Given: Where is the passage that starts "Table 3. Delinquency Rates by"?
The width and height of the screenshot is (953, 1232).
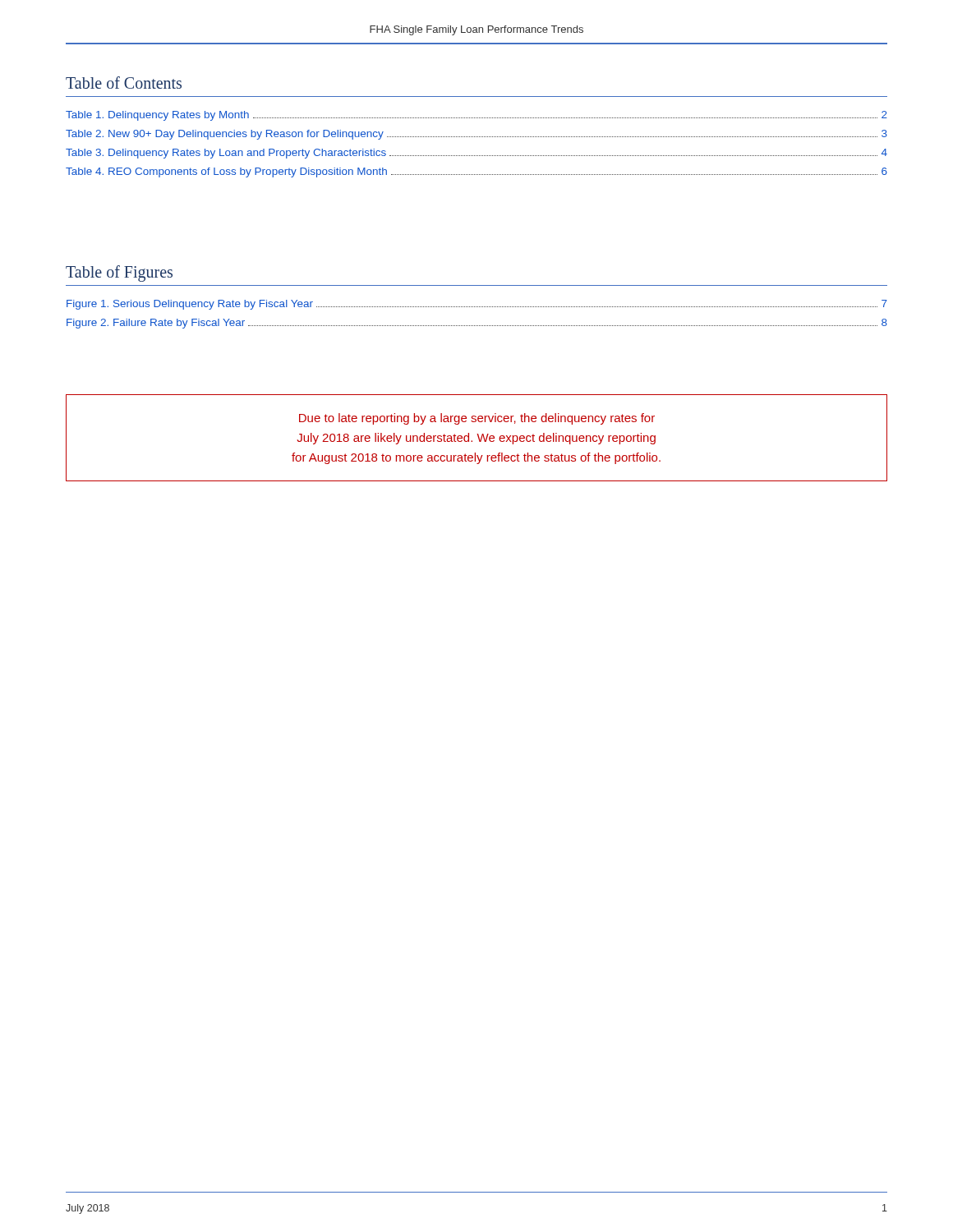Looking at the screenshot, I should [476, 152].
